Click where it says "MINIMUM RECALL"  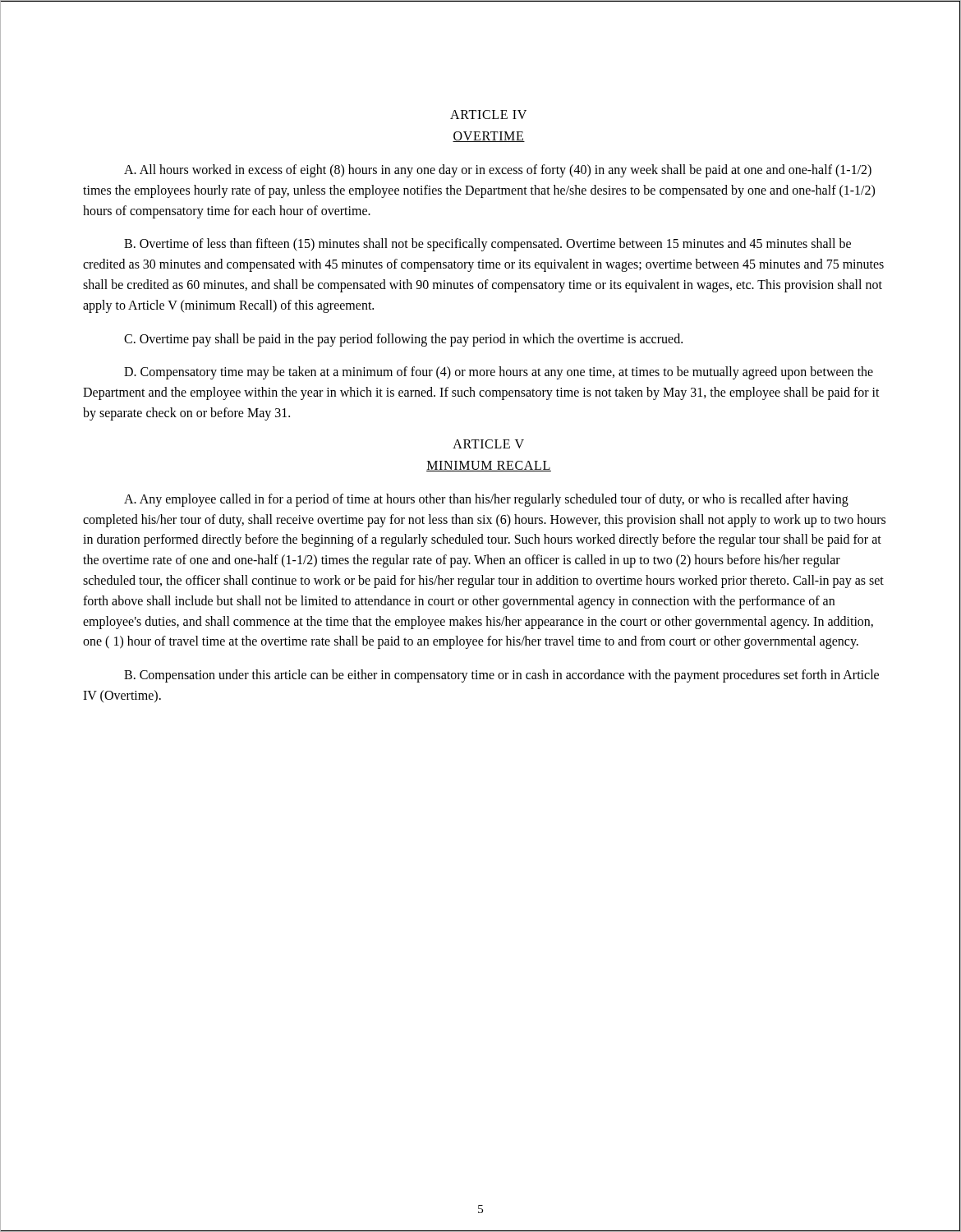(x=489, y=465)
